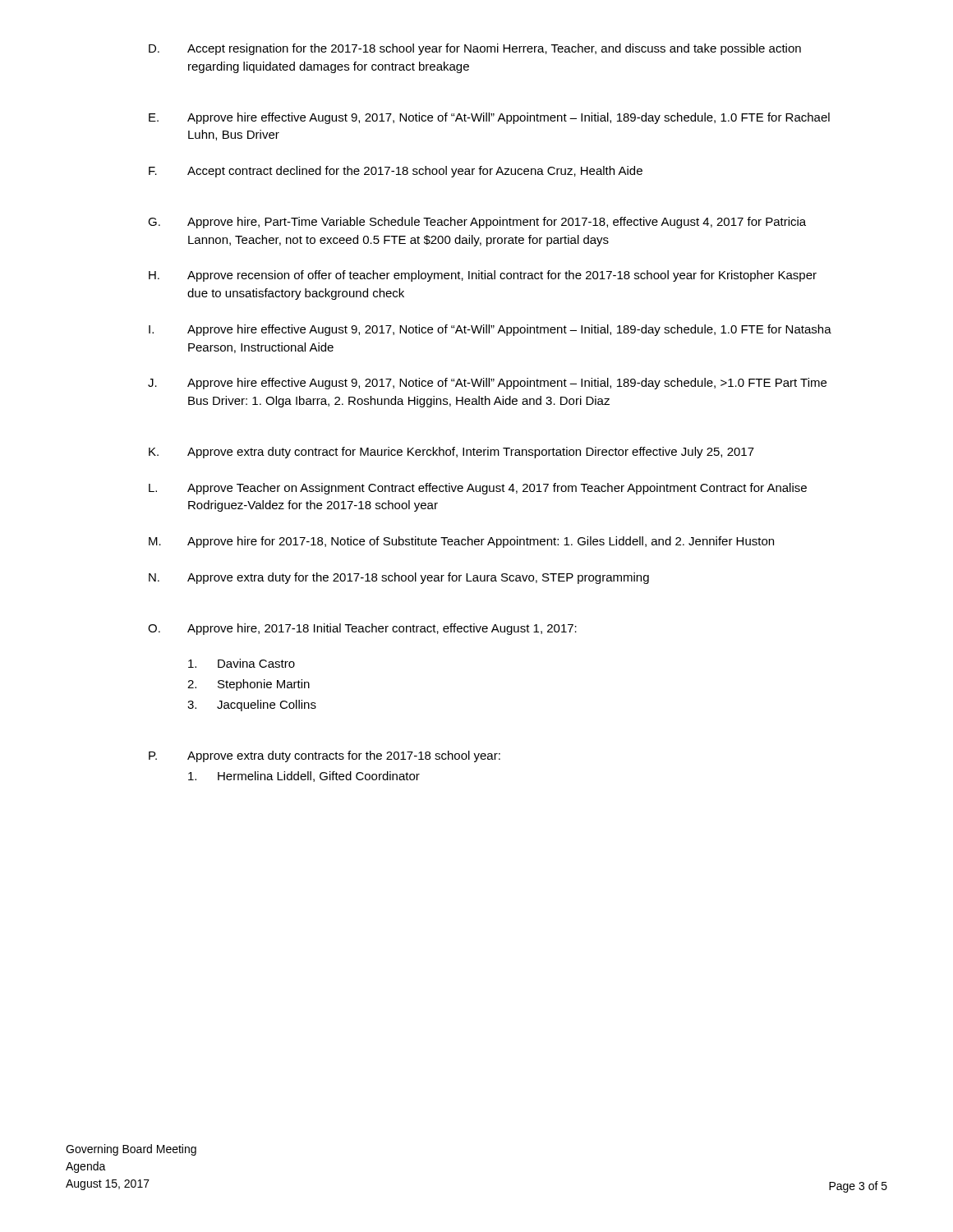
Task: Click on the list item containing "Hermelina Liddell, Gifted Coordinator"
Action: point(304,777)
